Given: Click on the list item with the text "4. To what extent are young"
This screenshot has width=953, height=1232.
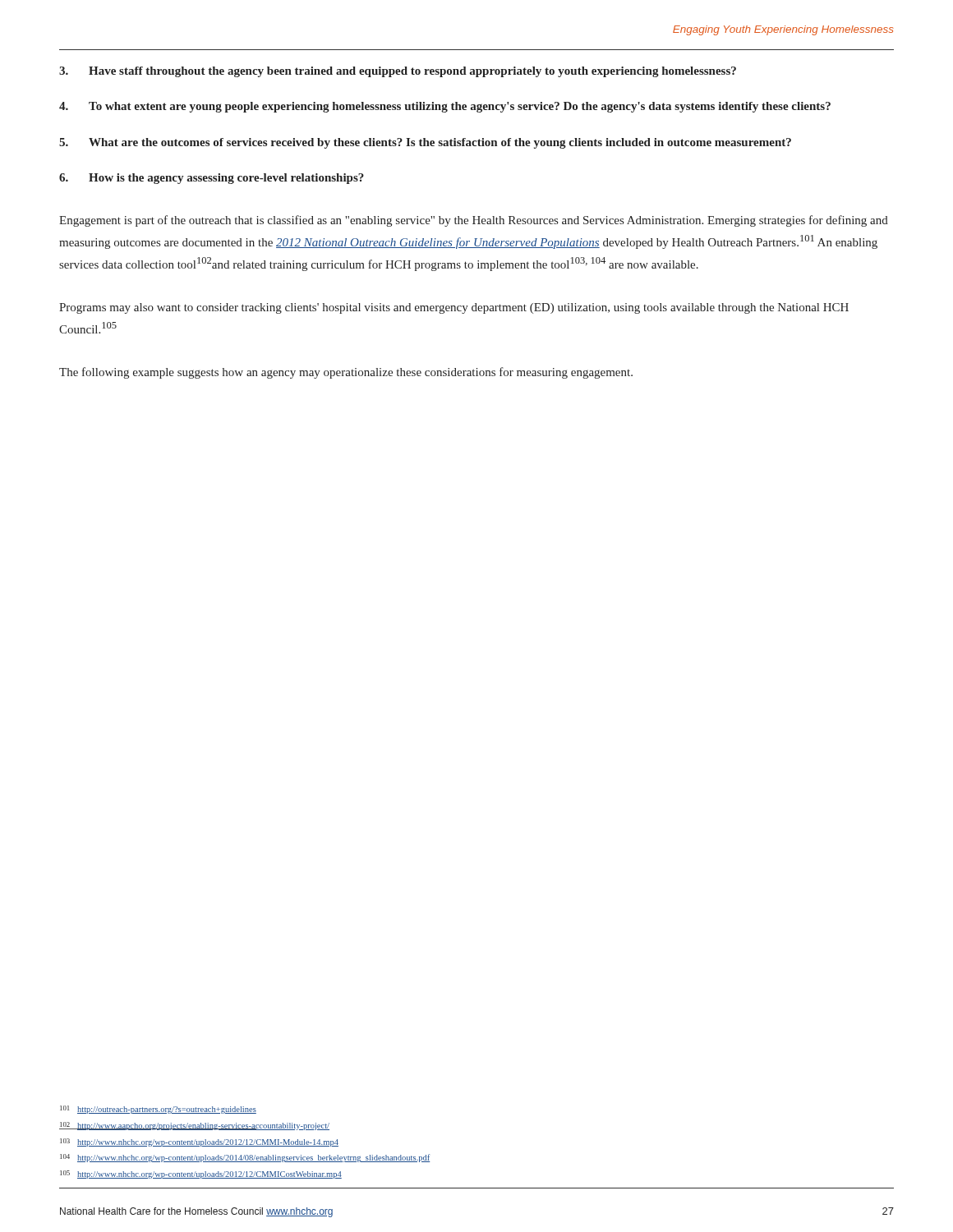Looking at the screenshot, I should pos(445,107).
